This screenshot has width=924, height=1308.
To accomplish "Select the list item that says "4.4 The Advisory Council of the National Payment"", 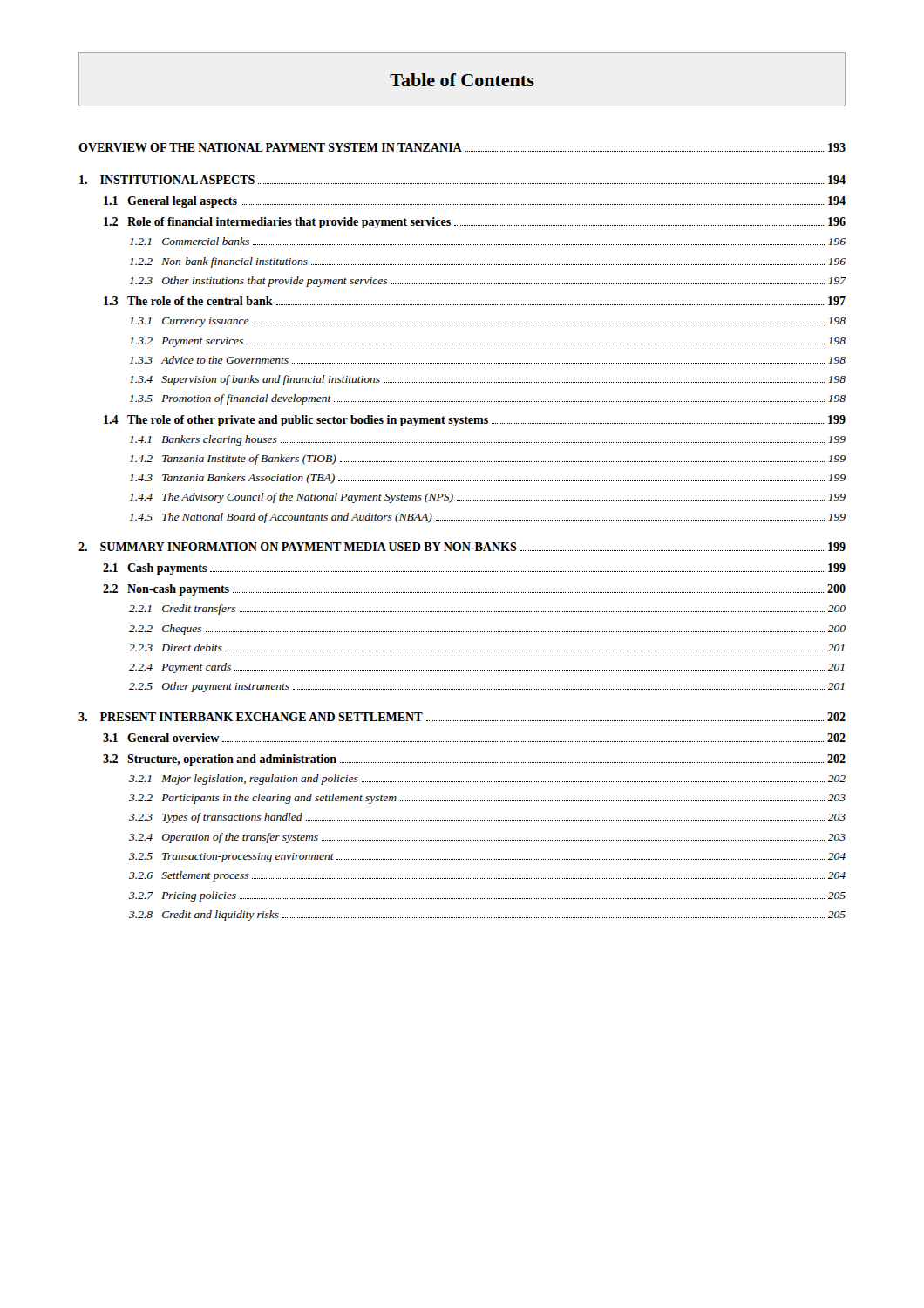I will (487, 498).
